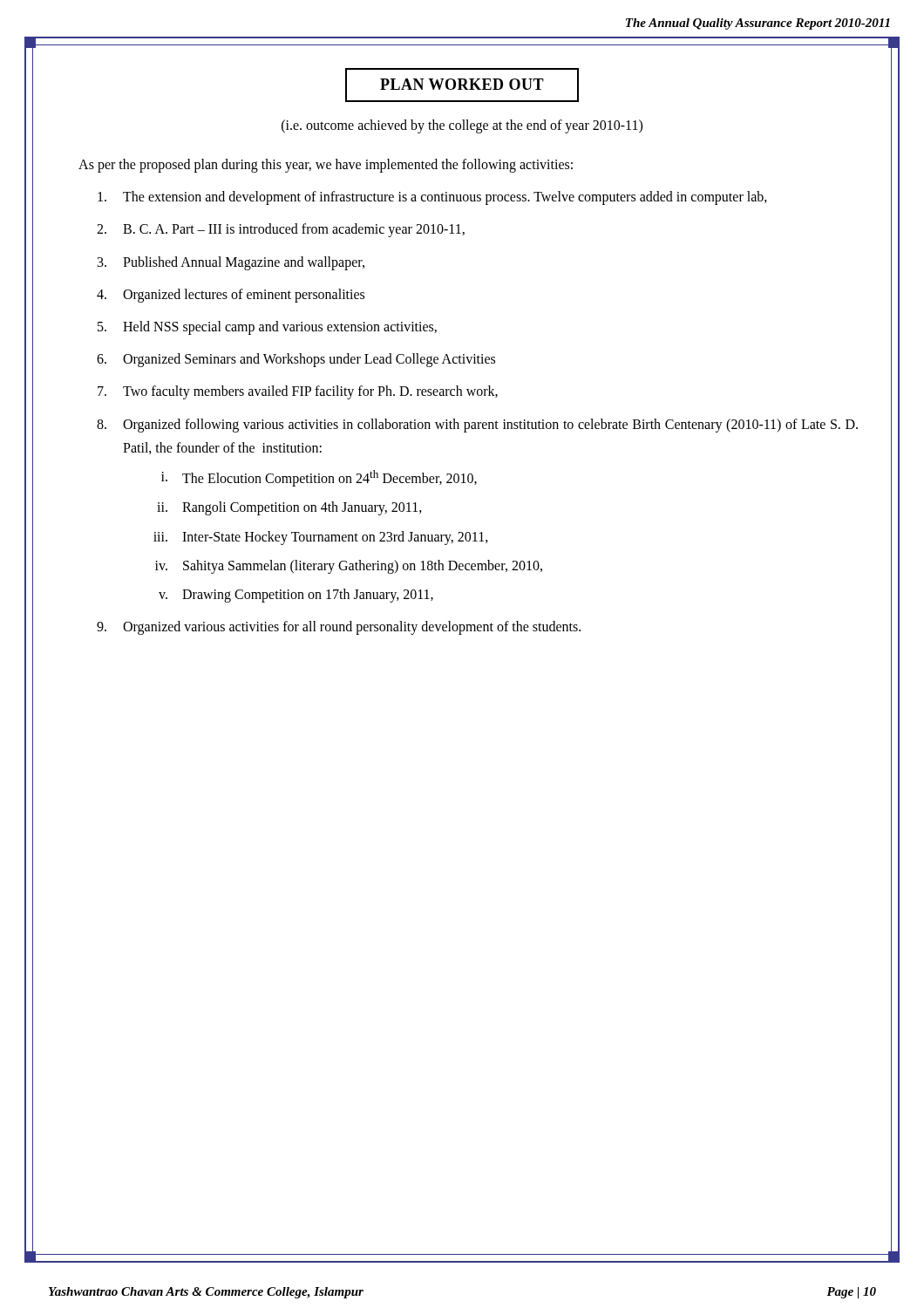
Task: Click the passage that begins "ii. Rangoli Competition on 4th"
Action: coord(289,508)
